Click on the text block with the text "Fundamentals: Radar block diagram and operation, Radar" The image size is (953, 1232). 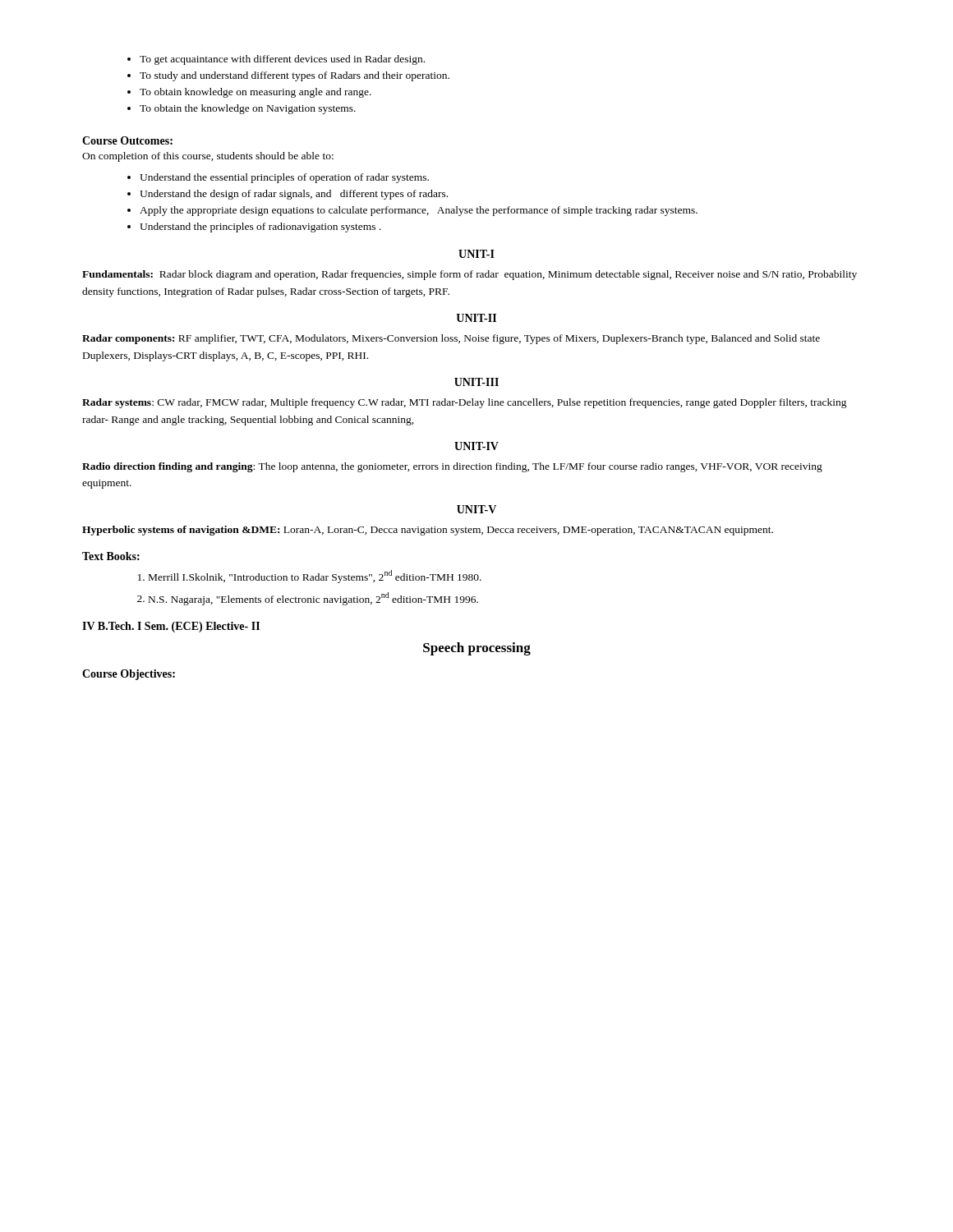pyautogui.click(x=470, y=282)
